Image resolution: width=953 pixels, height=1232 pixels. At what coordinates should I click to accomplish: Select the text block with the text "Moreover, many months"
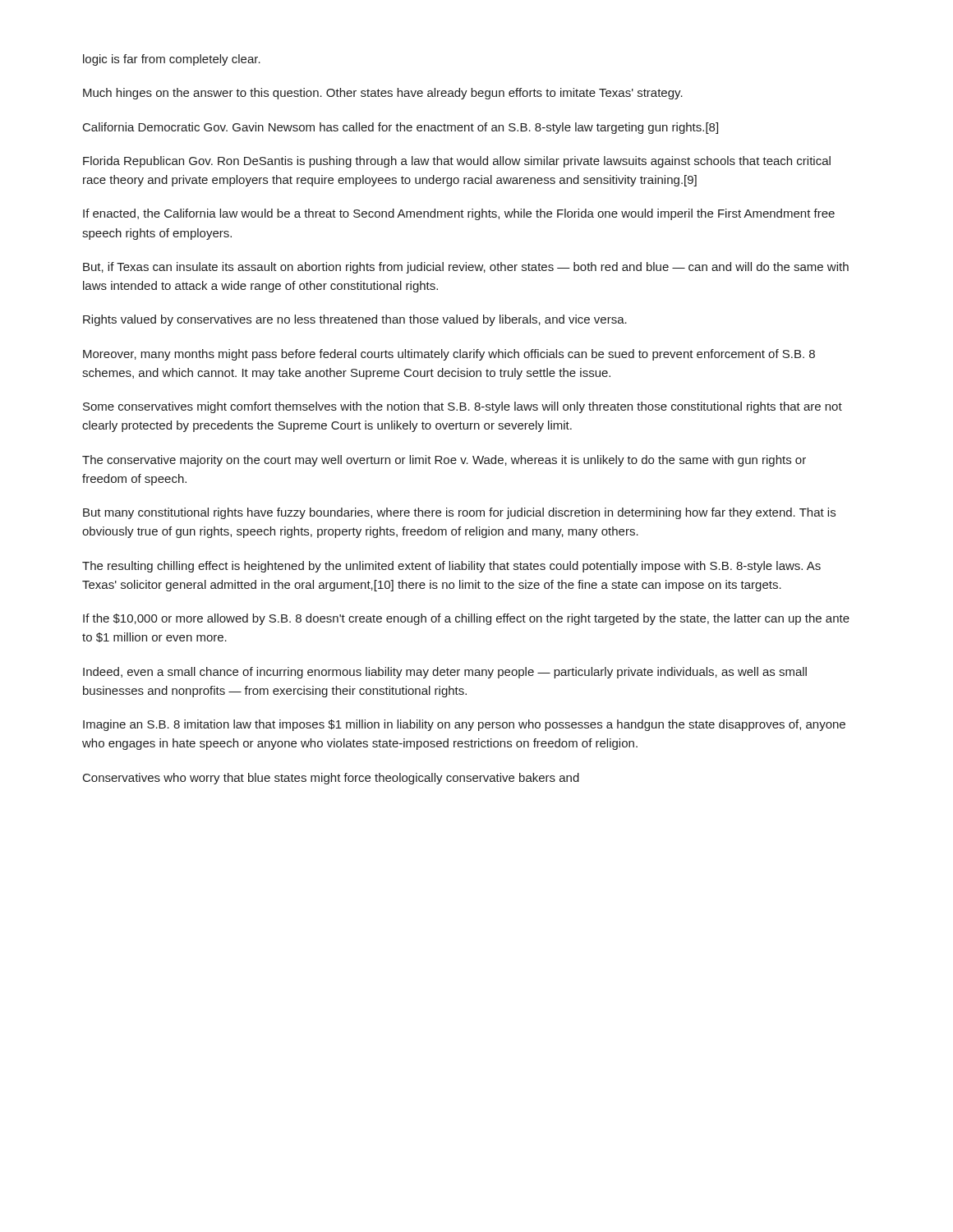[x=449, y=363]
